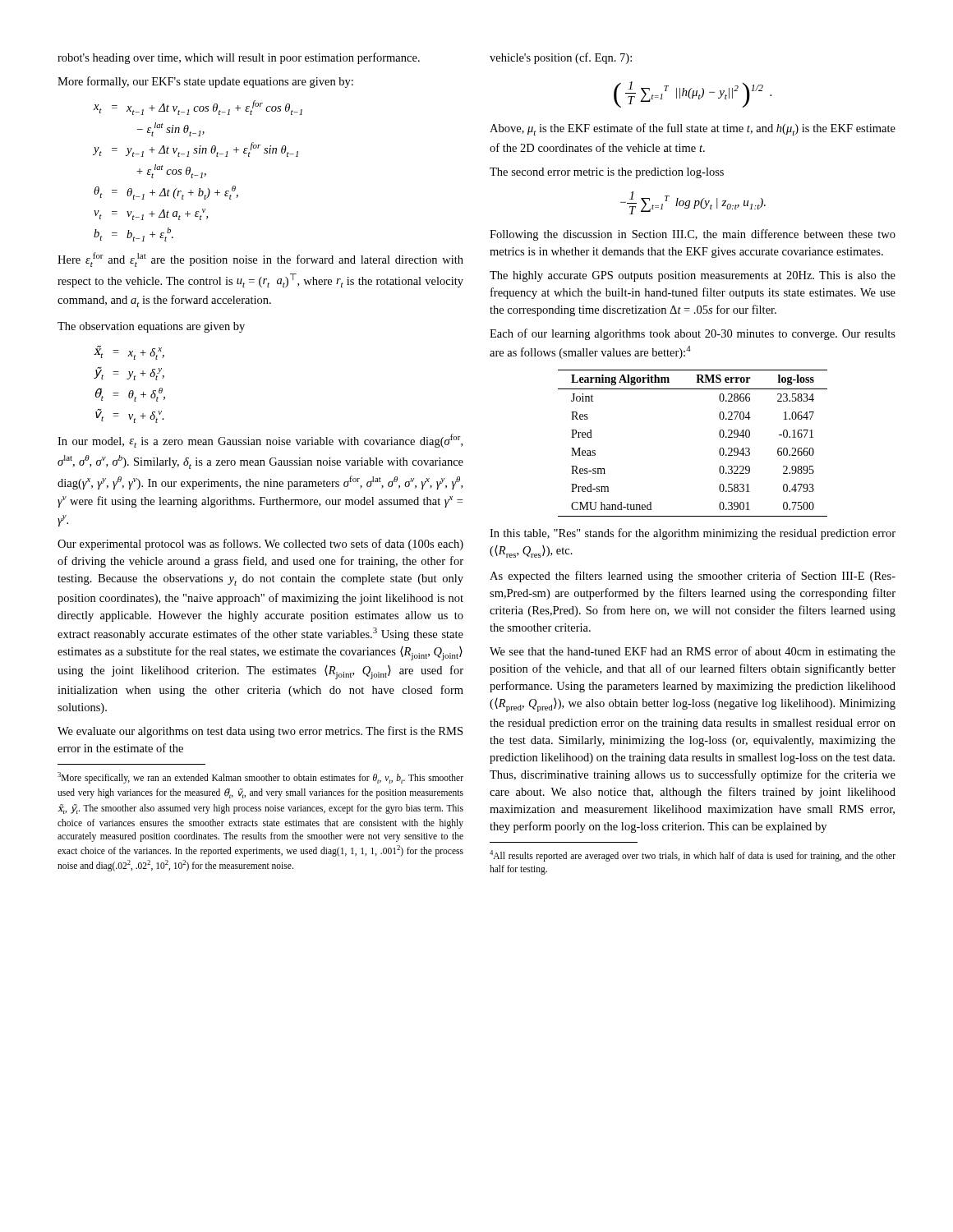Locate the text block containing "robot's heading over time, which will"

[260, 70]
